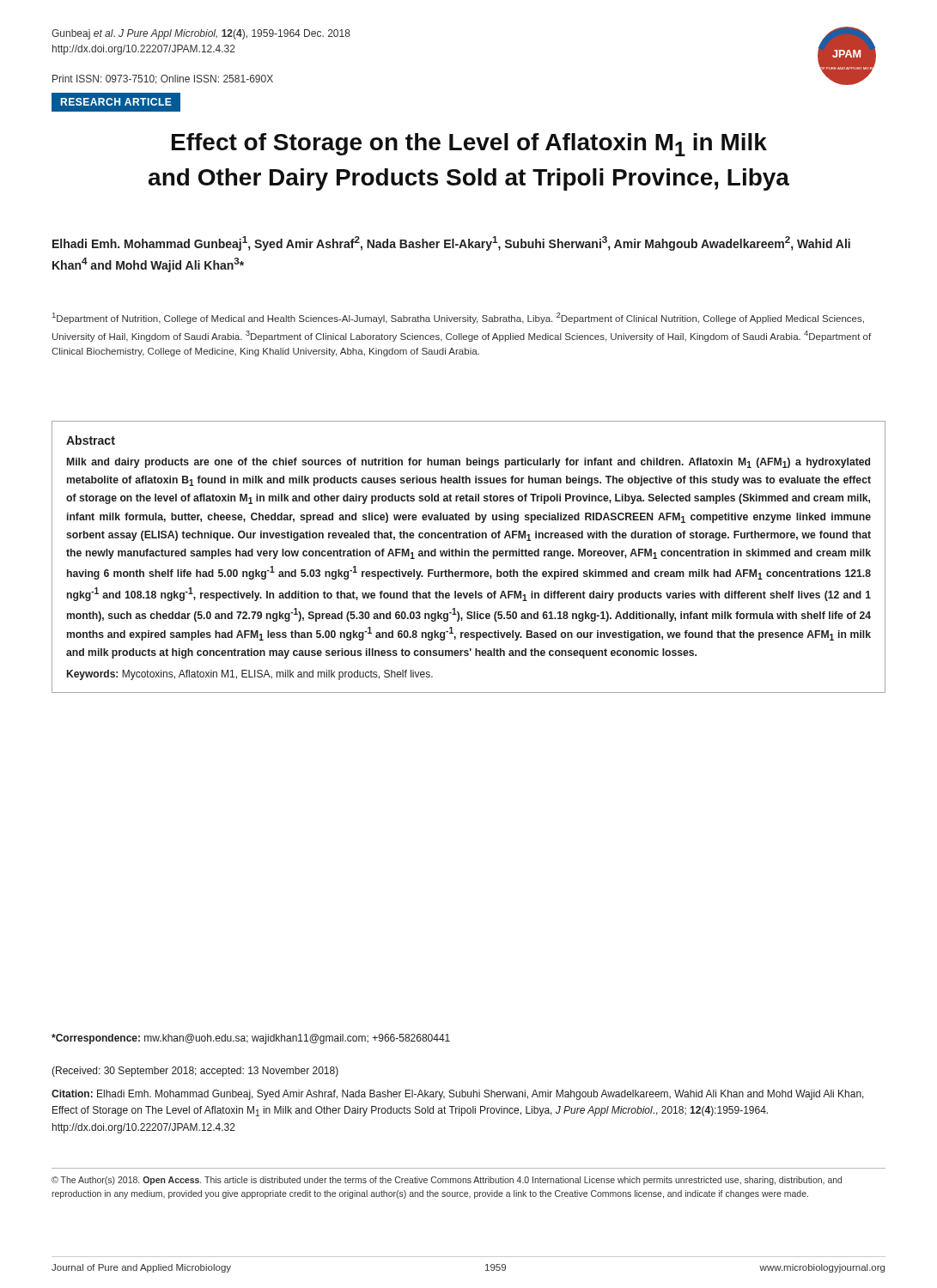Point to the text starting "Correspondence: mw.khan@uoh.edu.sa; wajidkhan11@gmail.com; +966-582680441"
Screen dimensions: 1288x937
tap(251, 1038)
